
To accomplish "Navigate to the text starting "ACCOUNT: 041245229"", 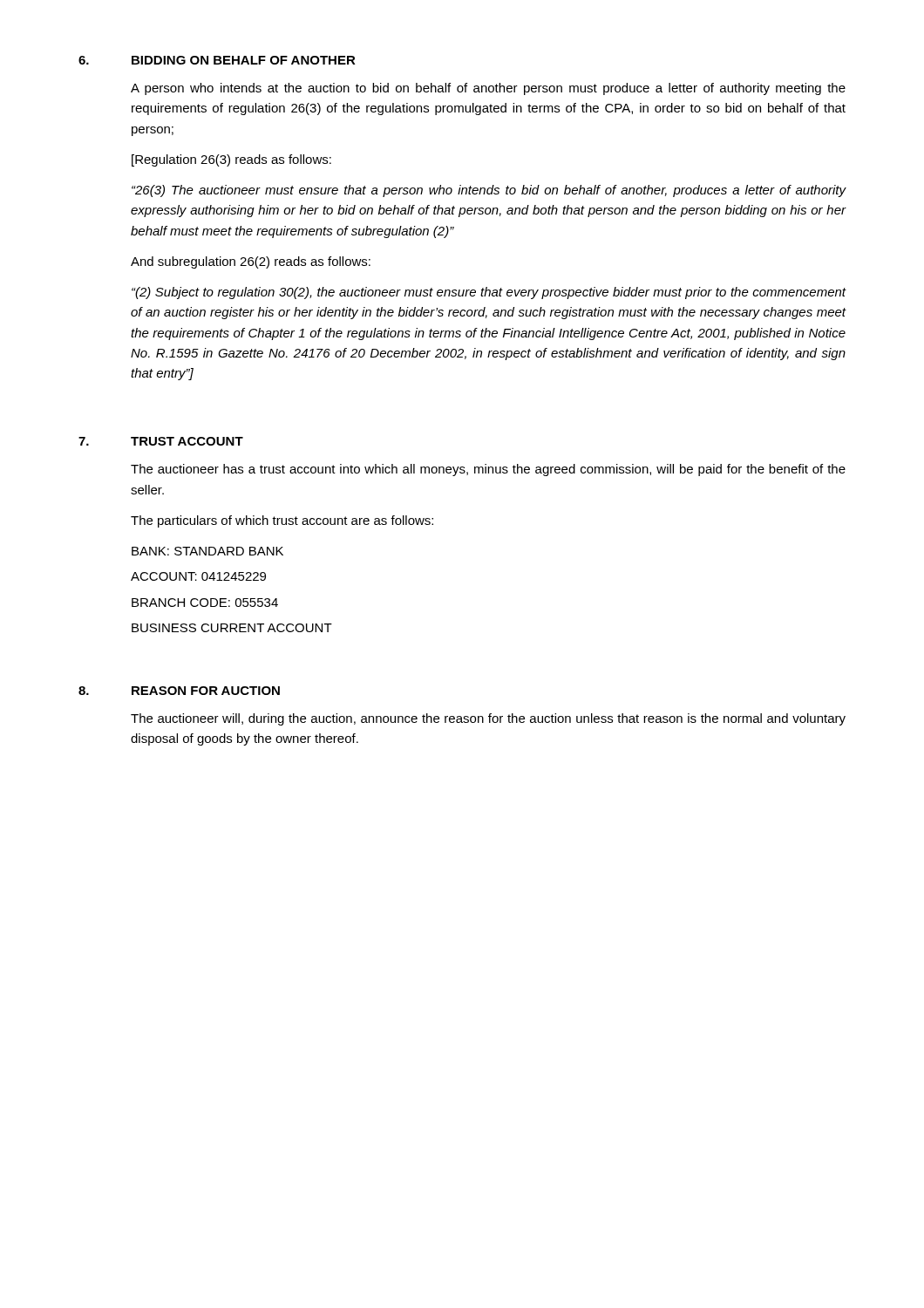I will (199, 576).
